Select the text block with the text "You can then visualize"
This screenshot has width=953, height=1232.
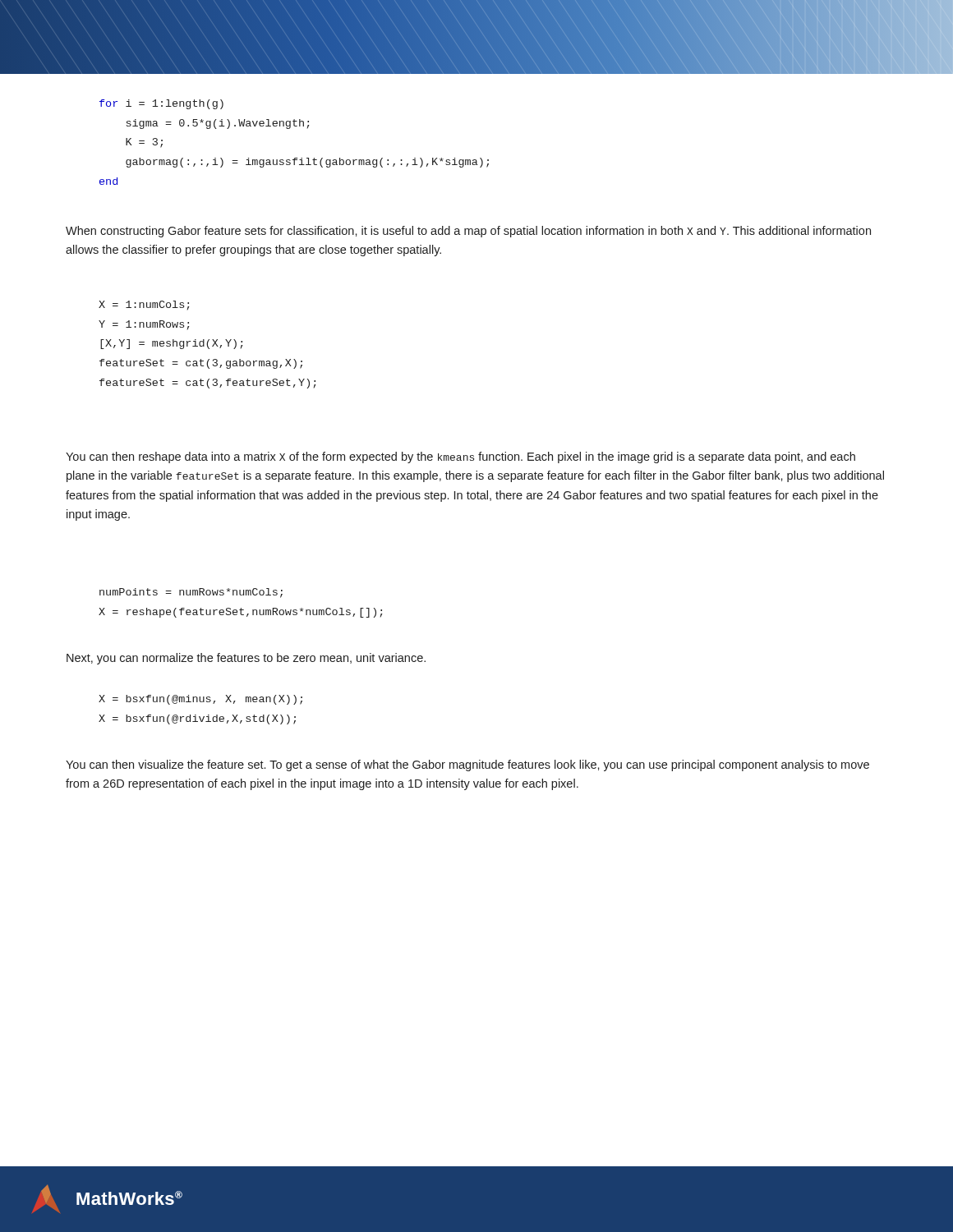click(476, 774)
